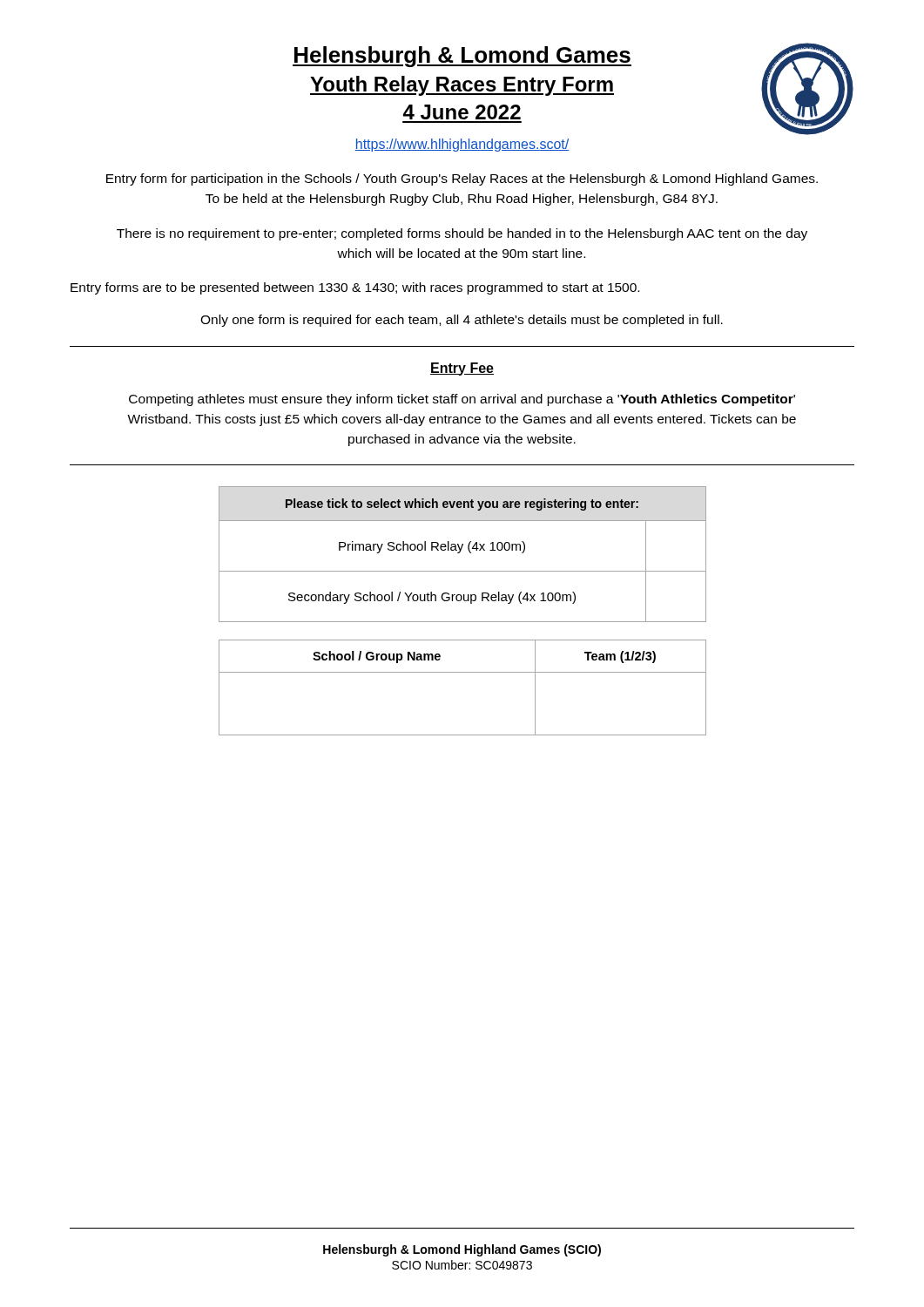Screen dimensions: 1307x924
Task: Select the text block that says "Only one form is required"
Action: click(x=462, y=320)
